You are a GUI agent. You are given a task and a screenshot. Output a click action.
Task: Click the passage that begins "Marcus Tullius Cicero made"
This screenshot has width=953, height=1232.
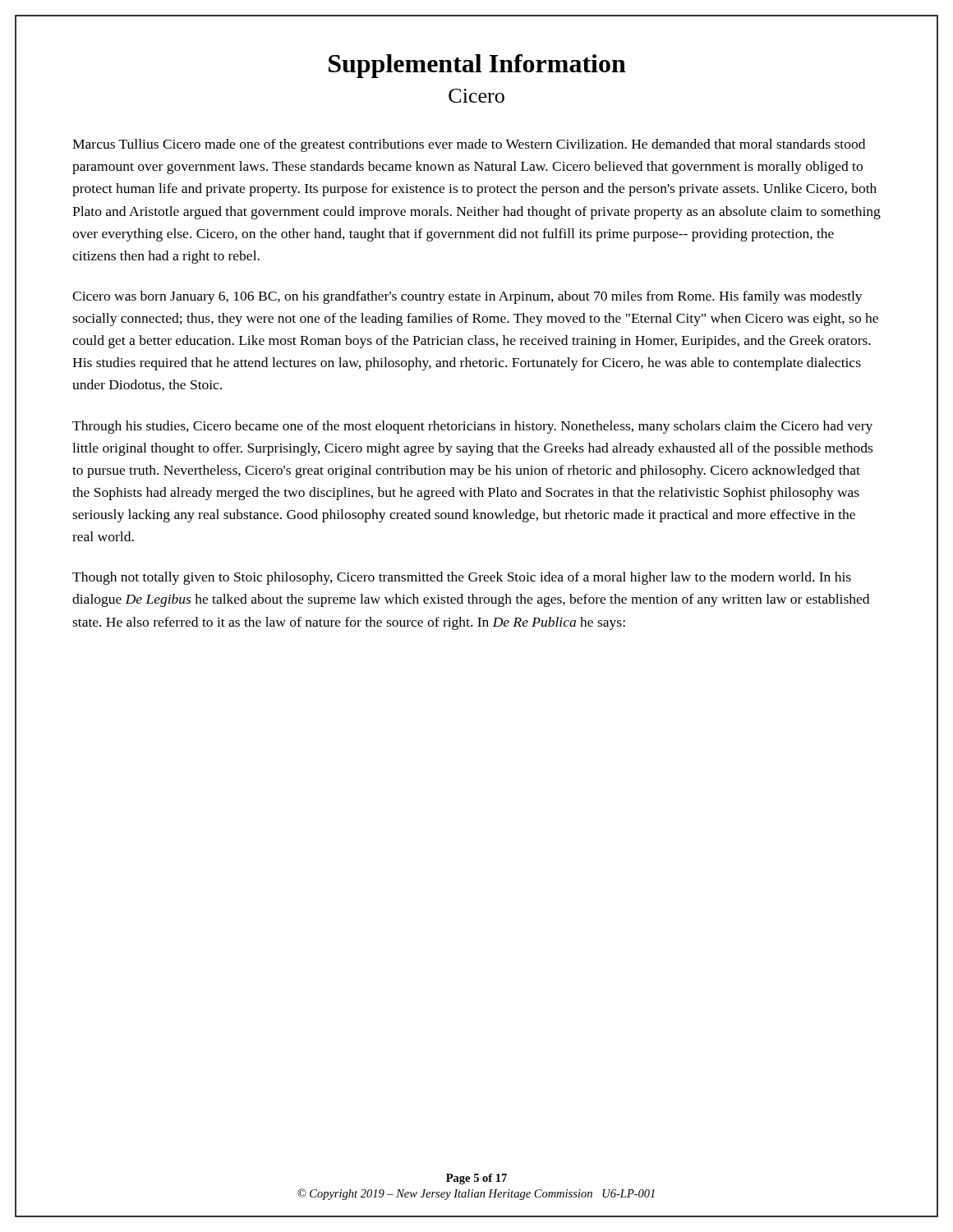[476, 200]
